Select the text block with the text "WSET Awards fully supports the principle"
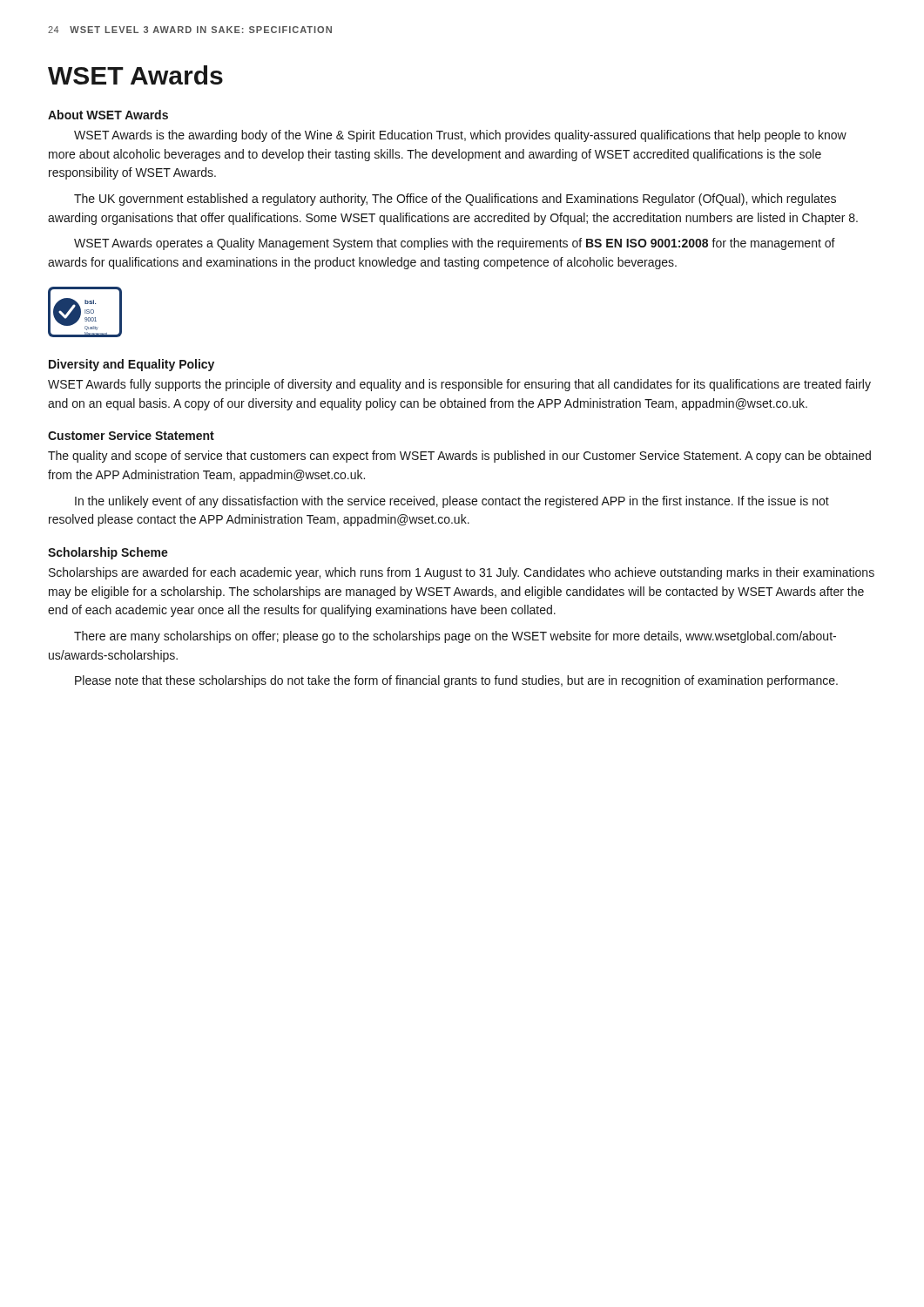Image resolution: width=924 pixels, height=1307 pixels. pyautogui.click(x=459, y=394)
